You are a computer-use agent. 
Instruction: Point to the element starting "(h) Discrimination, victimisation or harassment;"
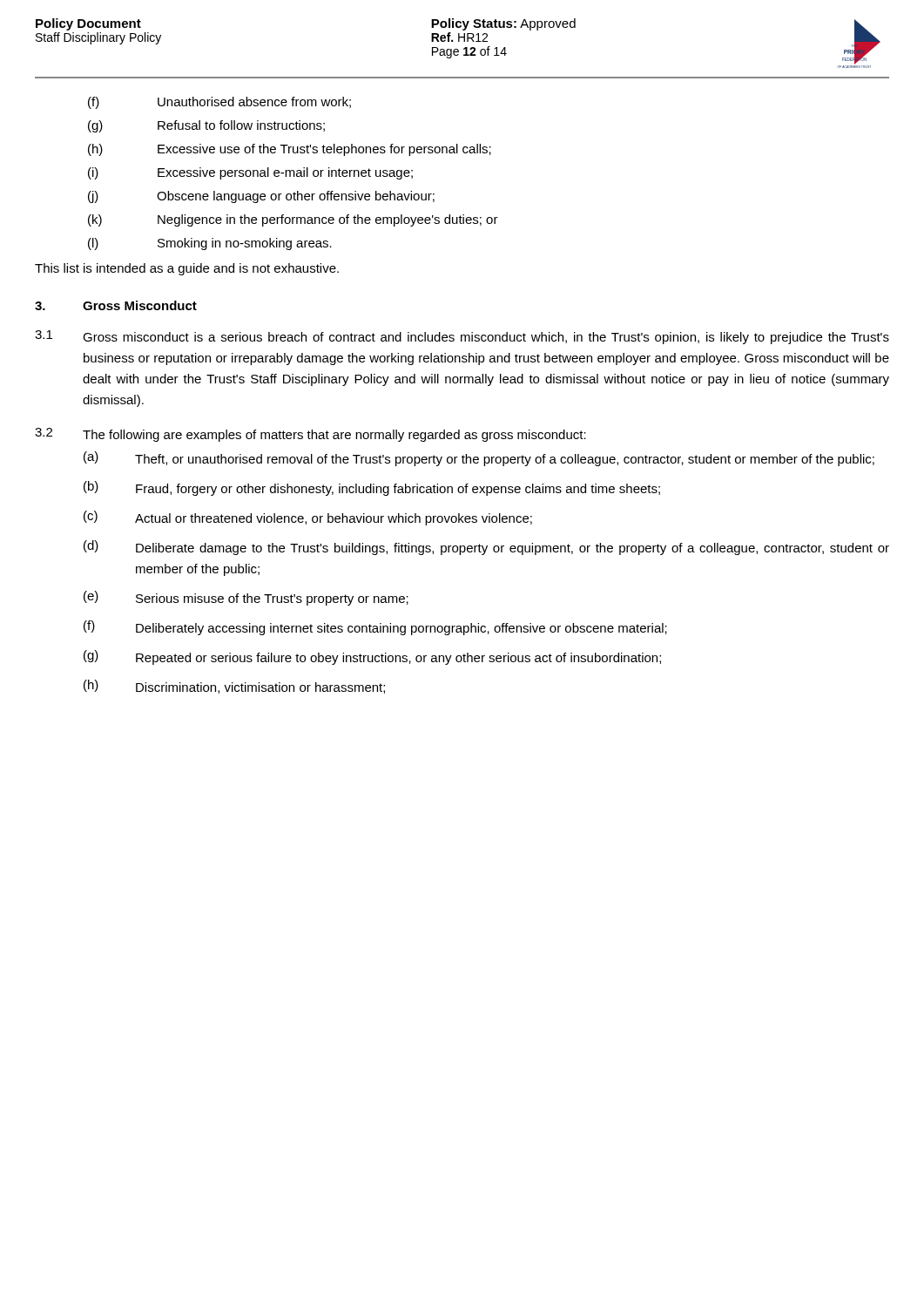234,687
